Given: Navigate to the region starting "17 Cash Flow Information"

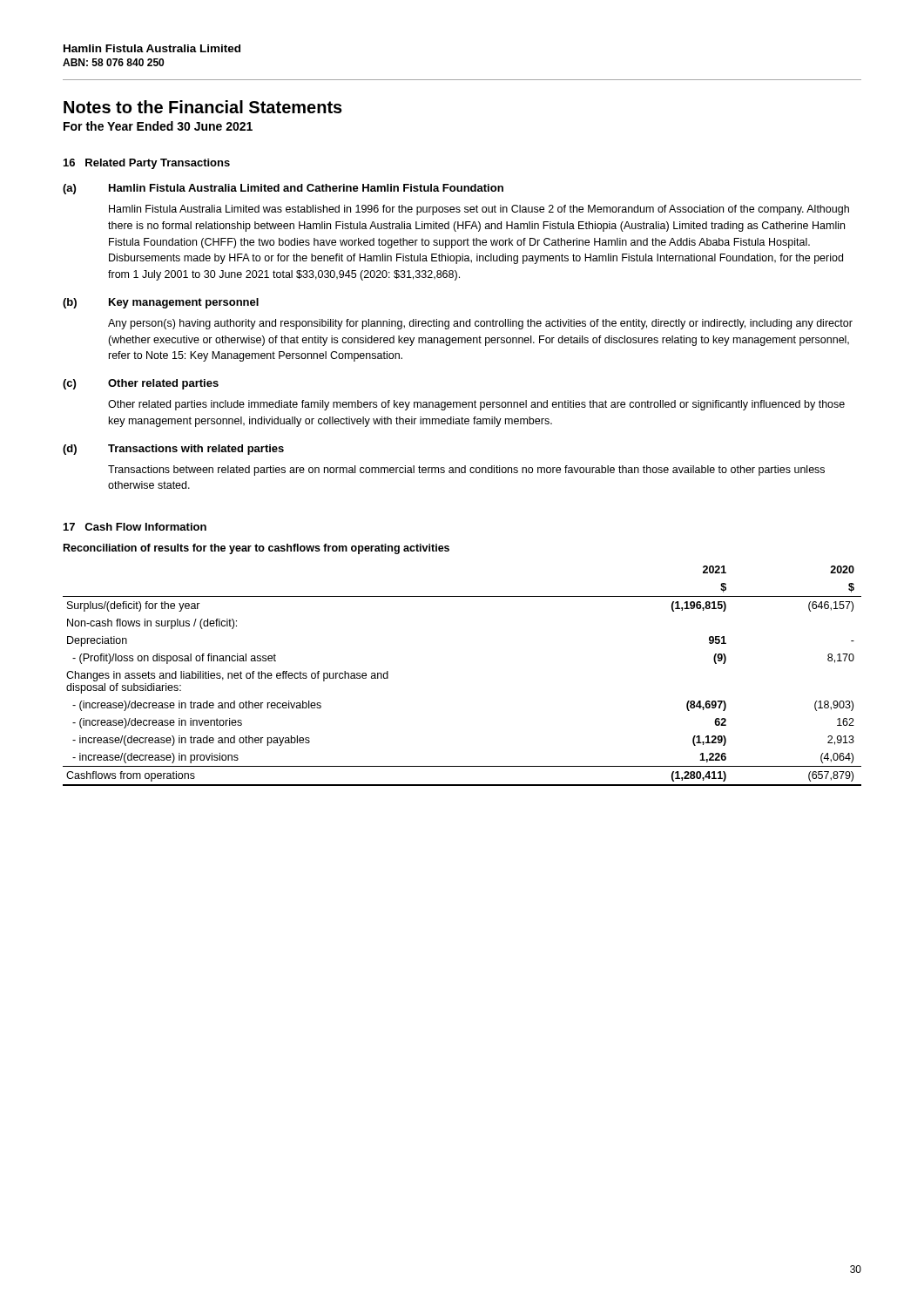Looking at the screenshot, I should [135, 527].
